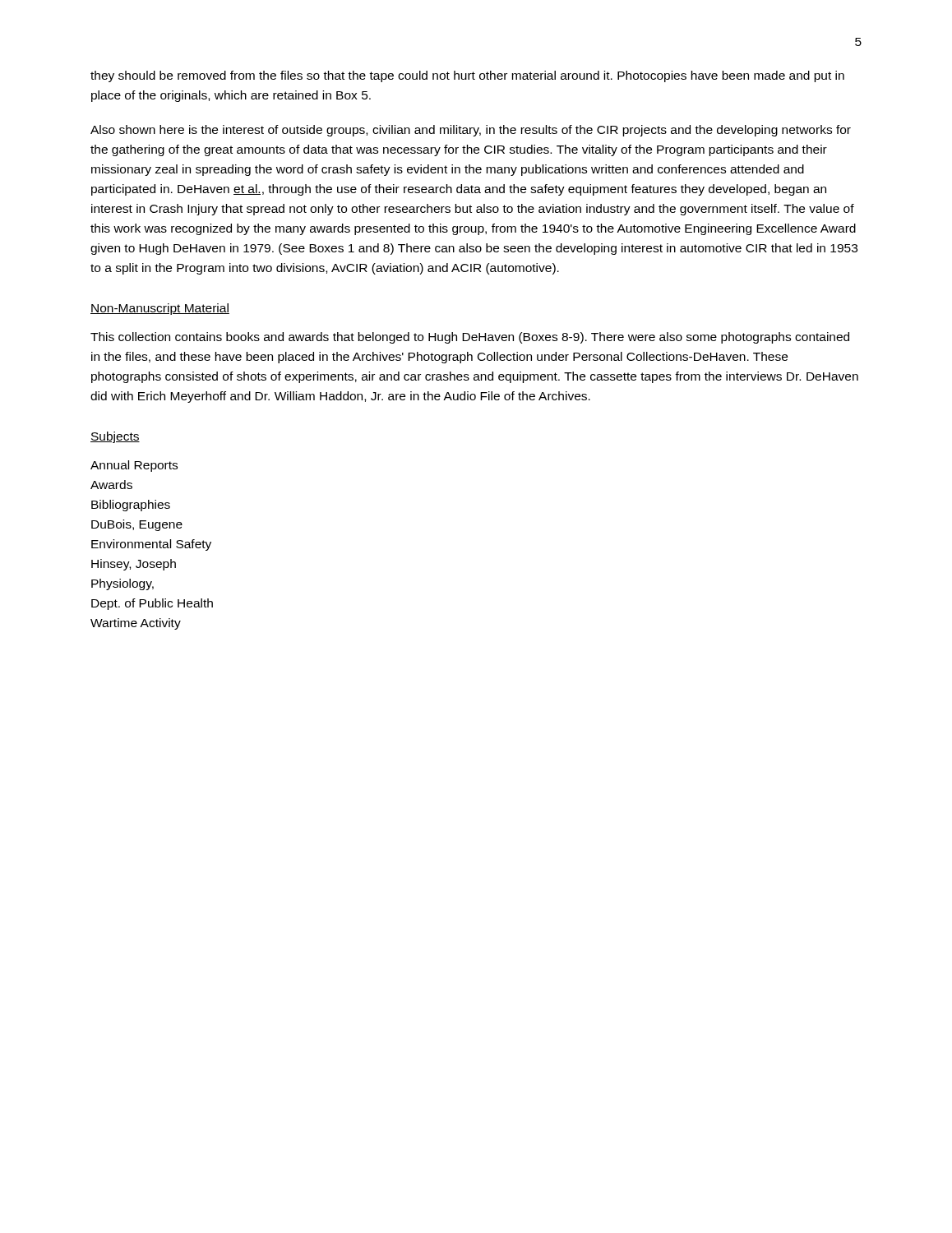
Task: Navigate to the element starting "Annual Reports"
Action: click(134, 465)
